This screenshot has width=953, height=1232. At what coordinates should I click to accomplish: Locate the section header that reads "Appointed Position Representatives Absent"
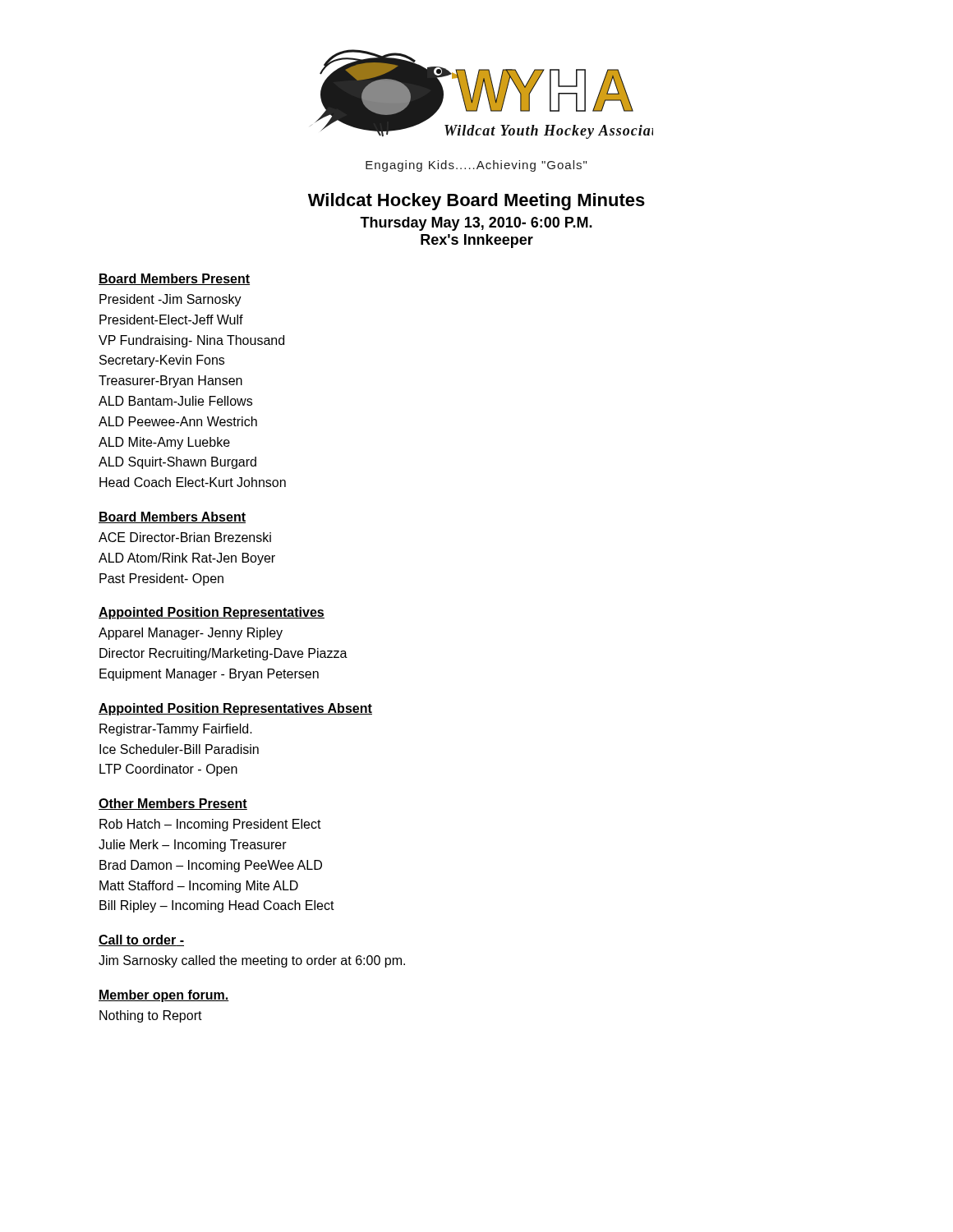(x=235, y=708)
